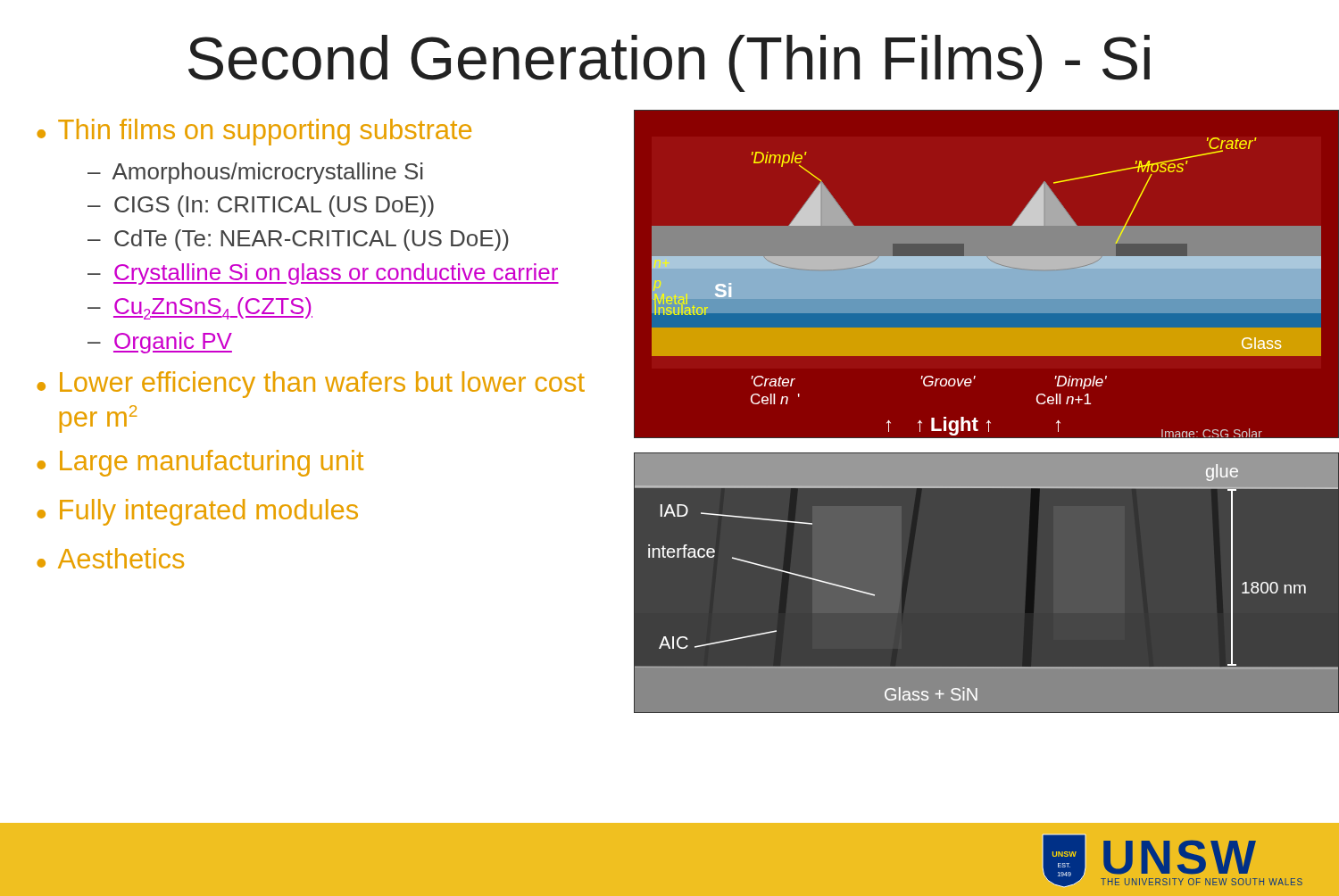This screenshot has height=896, width=1339.
Task: Click where it says "– CIGS (In: CRITICAL (US DoE))"
Action: pos(261,205)
